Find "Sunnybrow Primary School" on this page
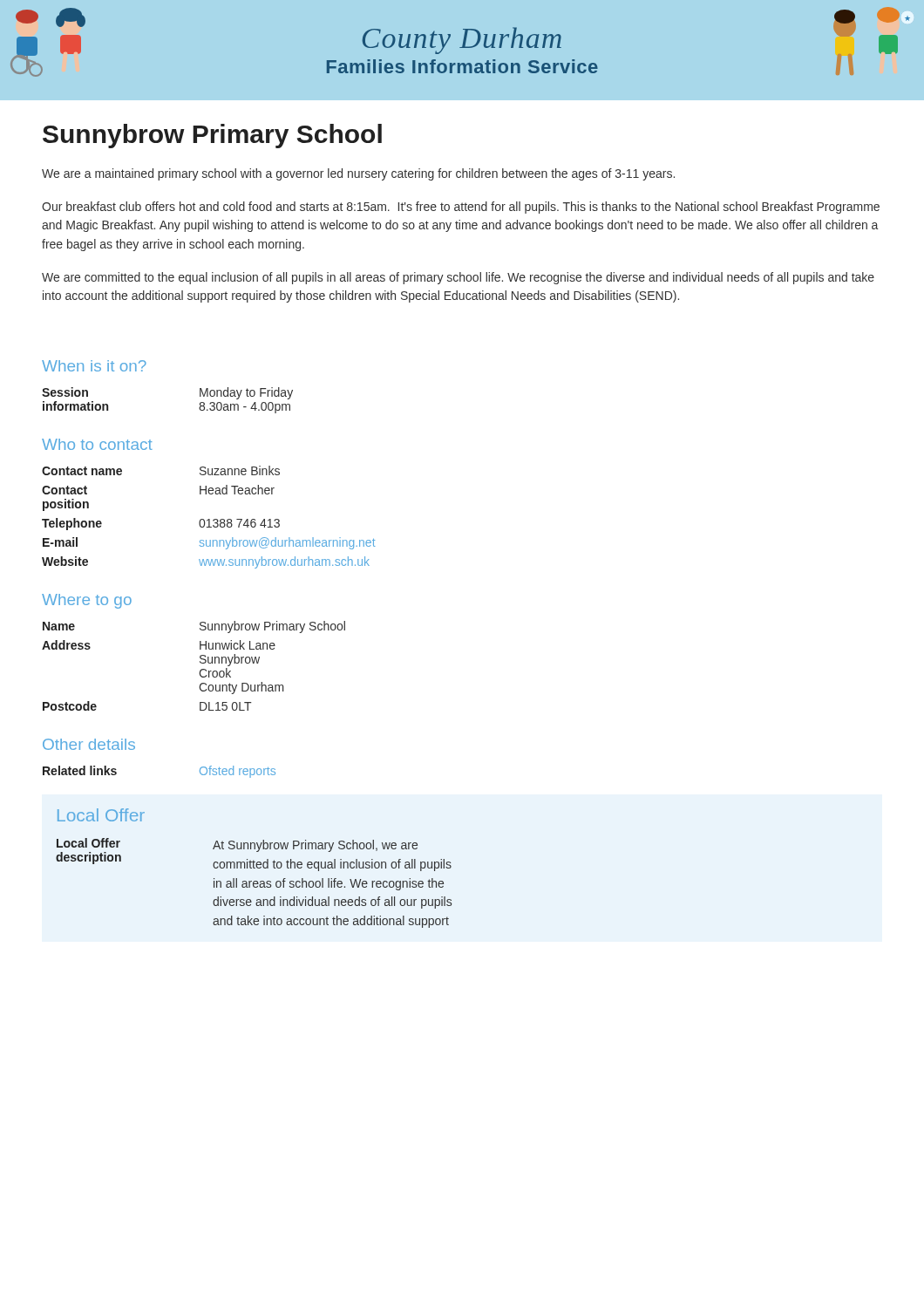924x1308 pixels. (212, 136)
